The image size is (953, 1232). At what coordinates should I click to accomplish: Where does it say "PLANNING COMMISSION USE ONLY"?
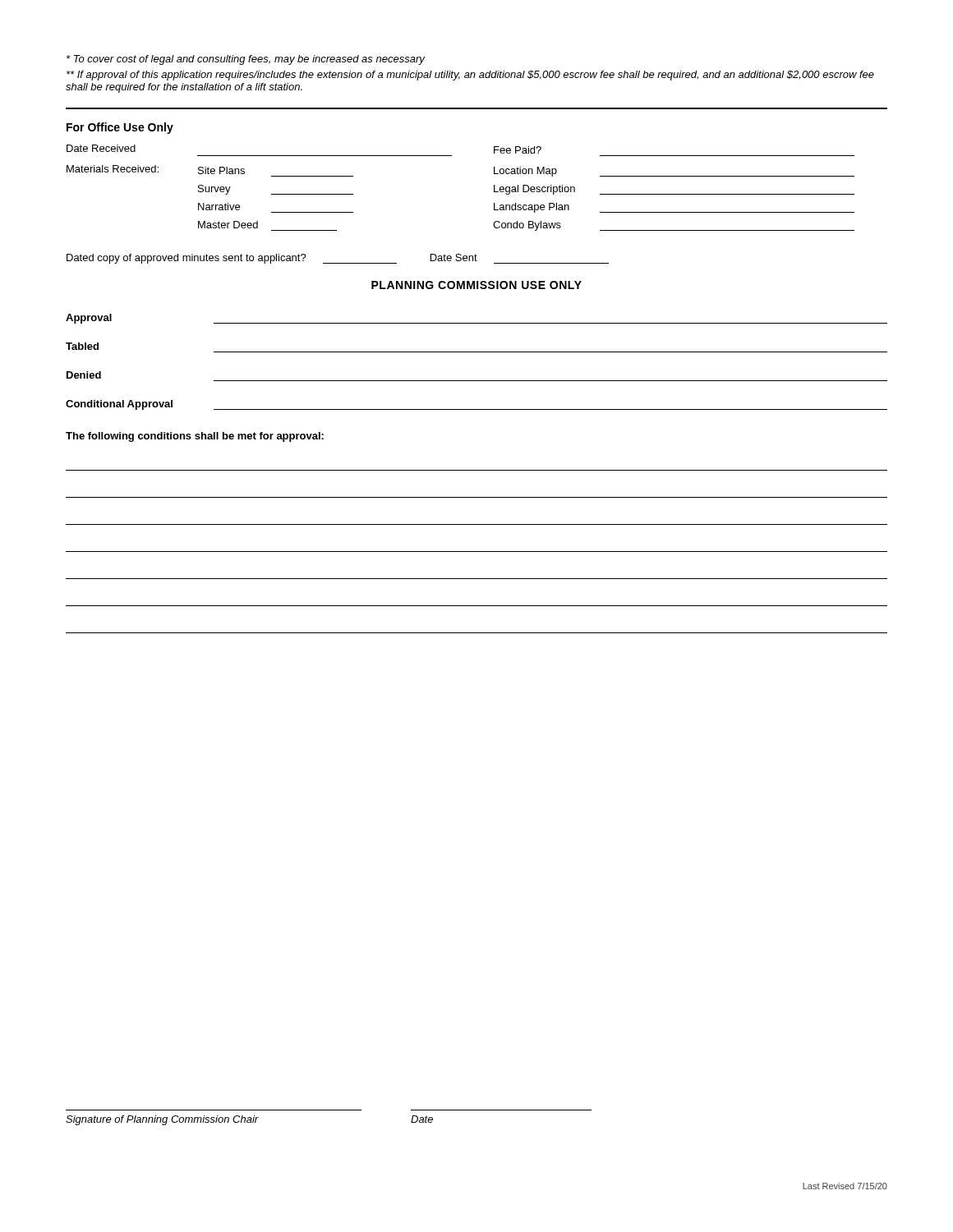tap(476, 285)
